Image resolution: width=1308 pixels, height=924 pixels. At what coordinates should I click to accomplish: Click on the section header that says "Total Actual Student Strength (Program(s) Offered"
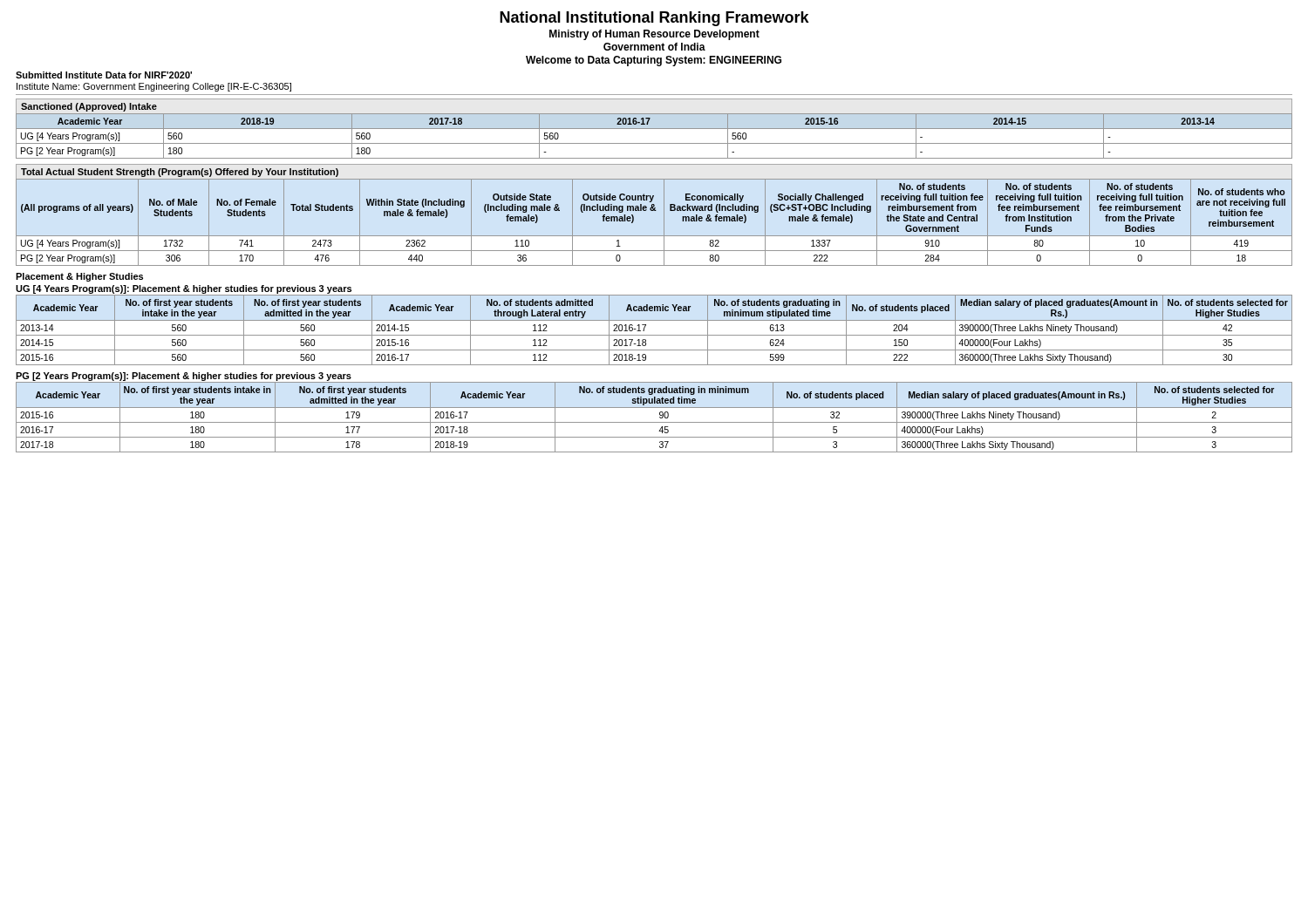[180, 172]
